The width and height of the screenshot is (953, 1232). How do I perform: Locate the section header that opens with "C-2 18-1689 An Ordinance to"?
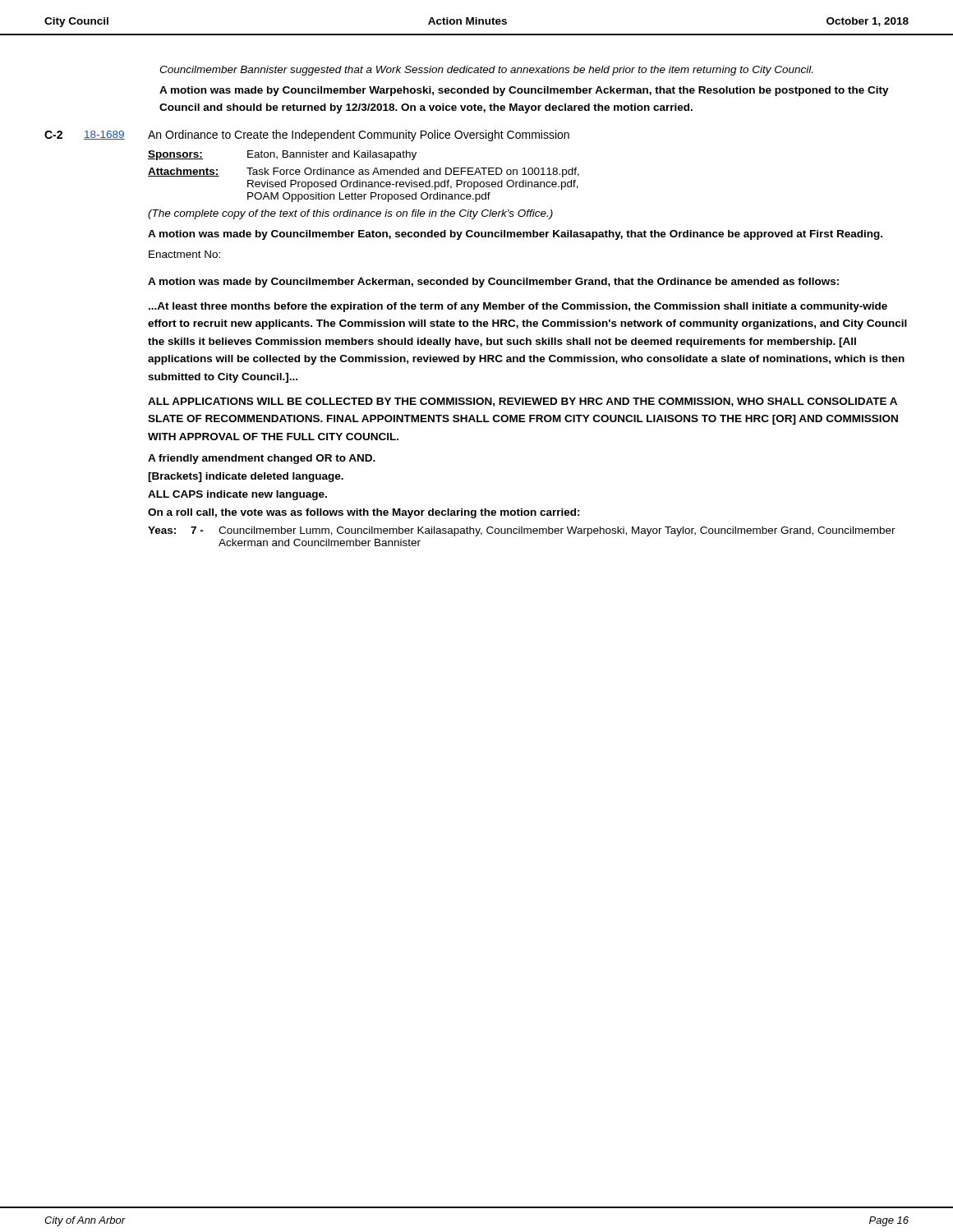click(307, 135)
